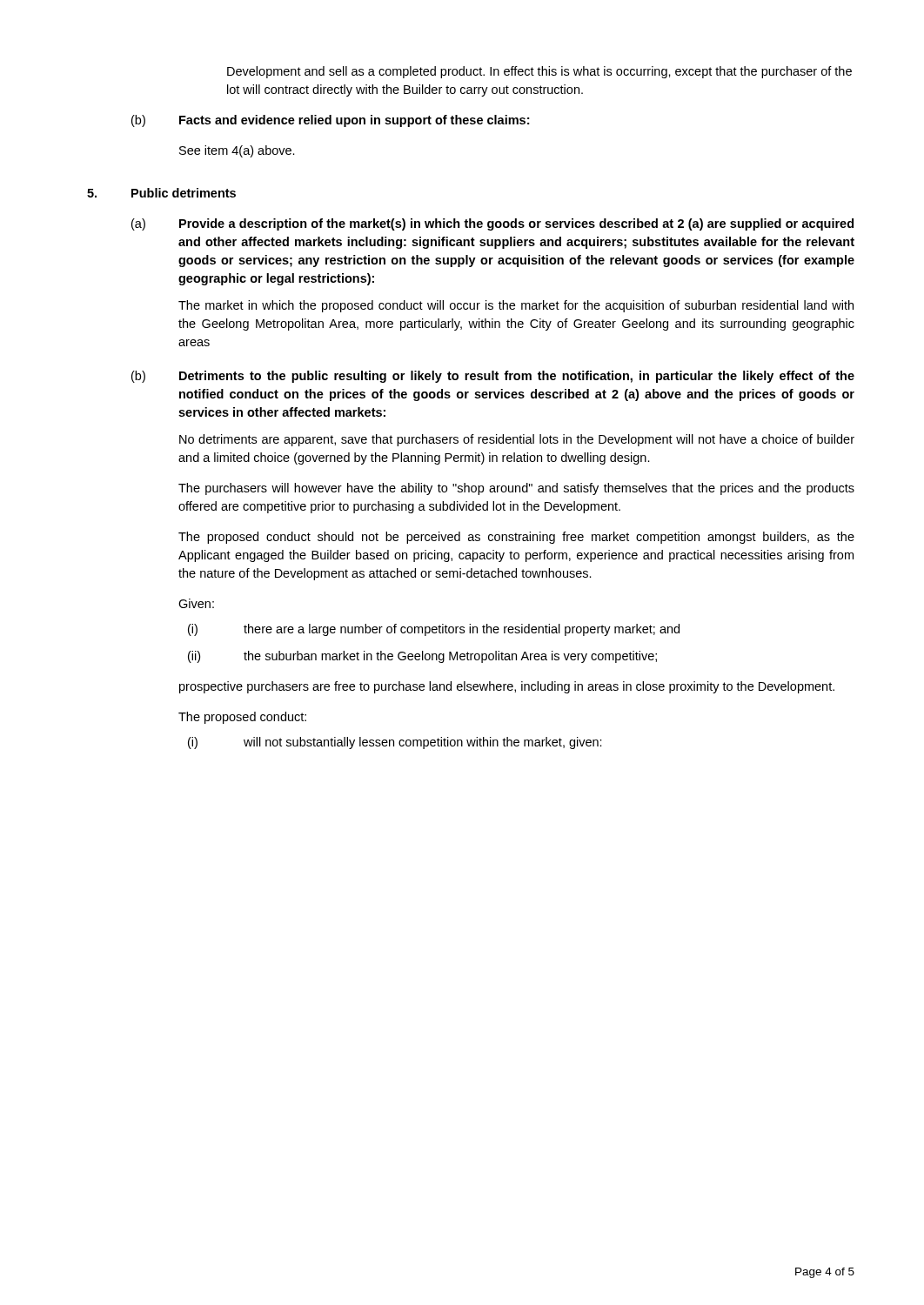This screenshot has width=924, height=1305.
Task: Click on the text block that says "The purchasers will however"
Action: coord(516,497)
